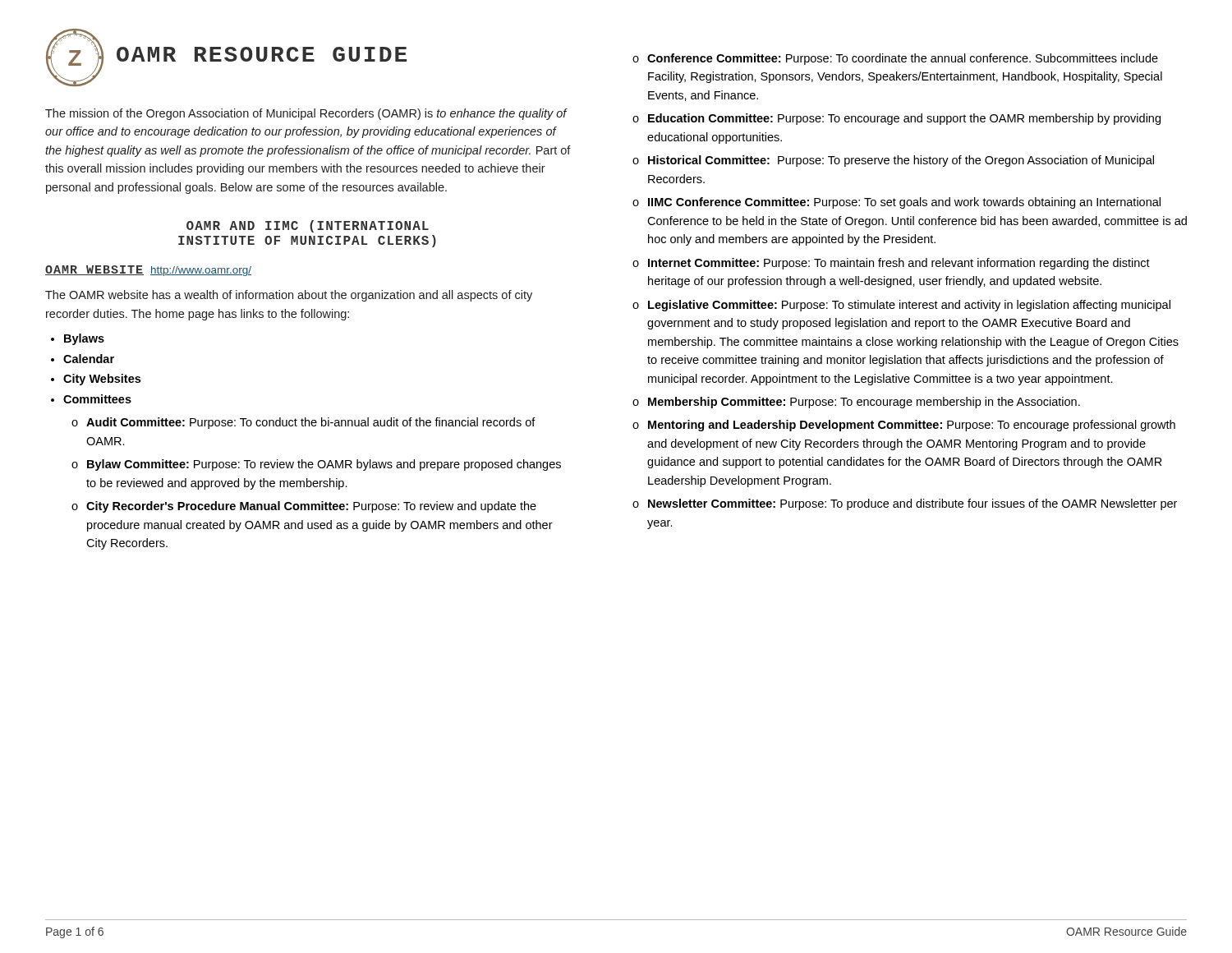Point to "City Websites"
1232x953 pixels.
102,379
